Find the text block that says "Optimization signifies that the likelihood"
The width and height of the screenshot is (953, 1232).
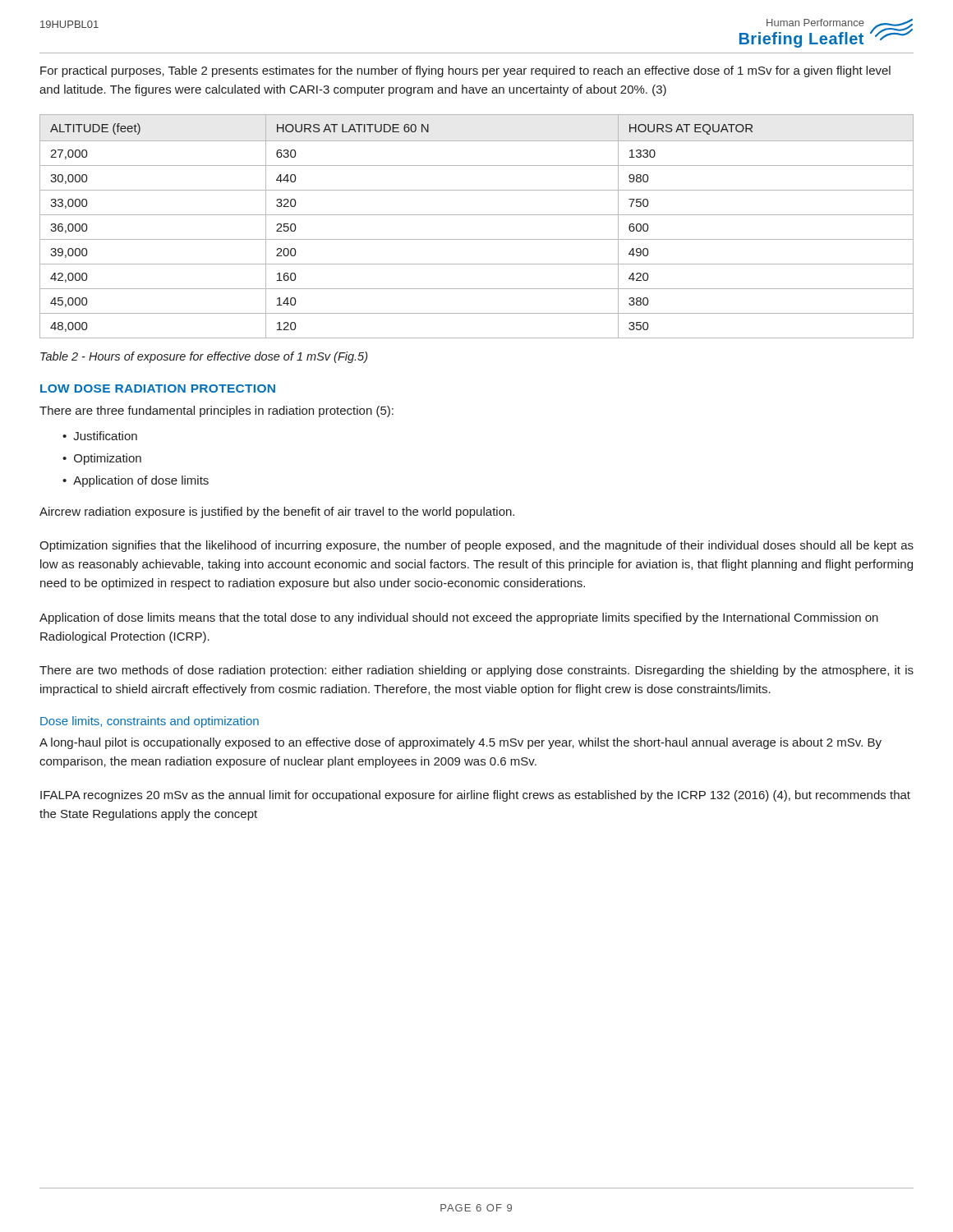[x=476, y=564]
